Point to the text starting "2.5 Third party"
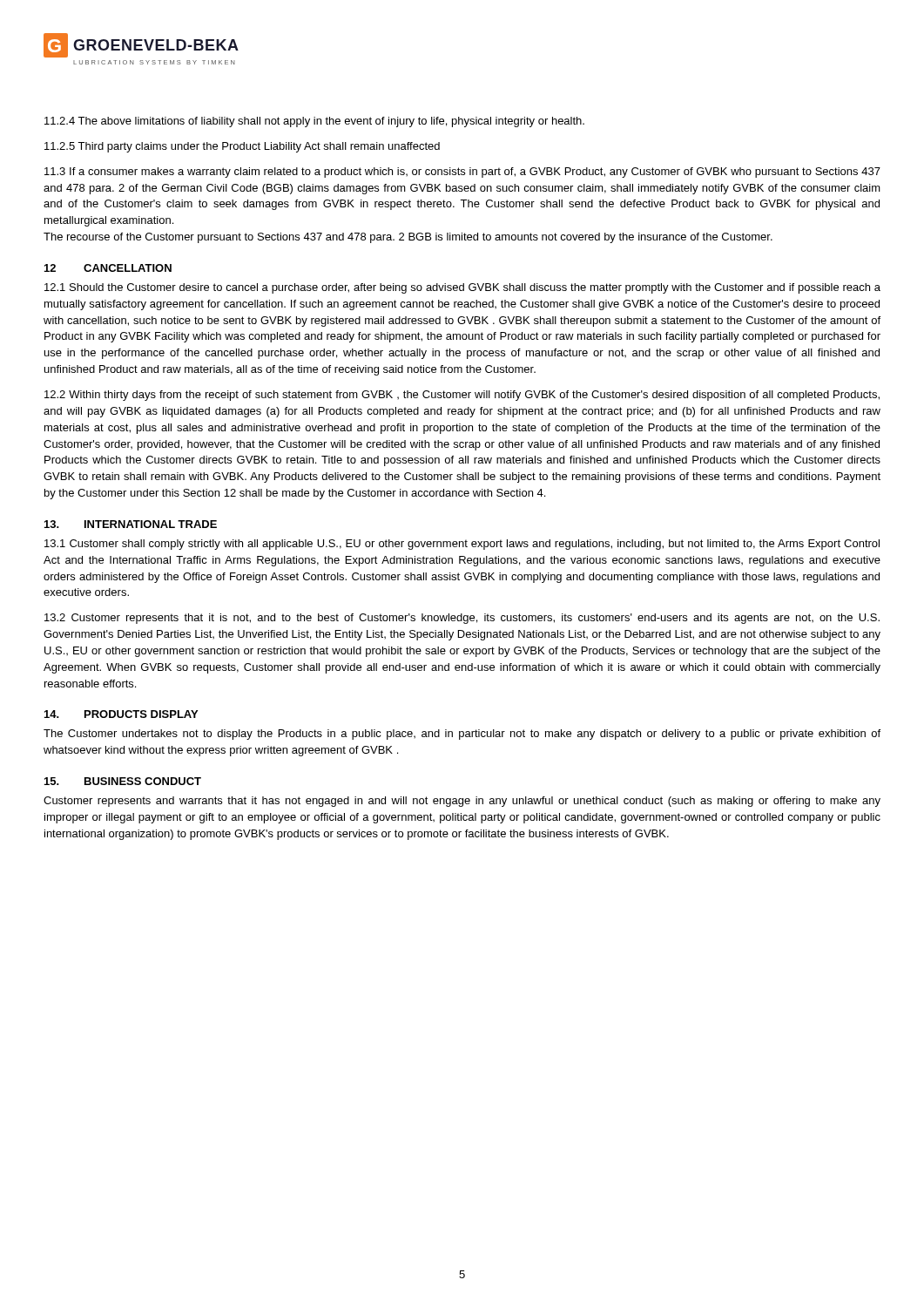Viewport: 924px width, 1307px height. point(242,146)
